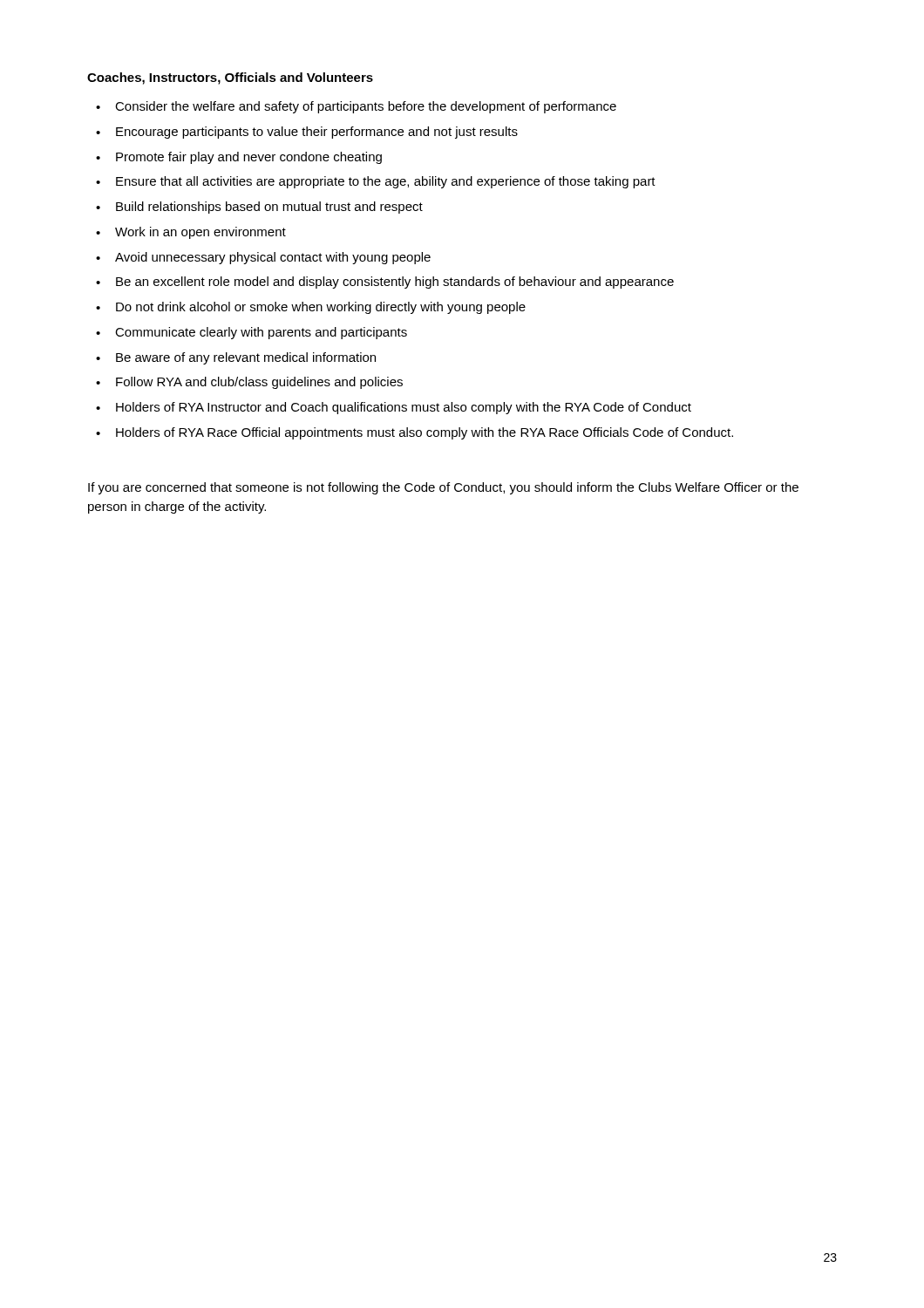Viewport: 924px width, 1308px height.
Task: Find the list item containing "• Follow RYA and"
Action: coord(249,383)
